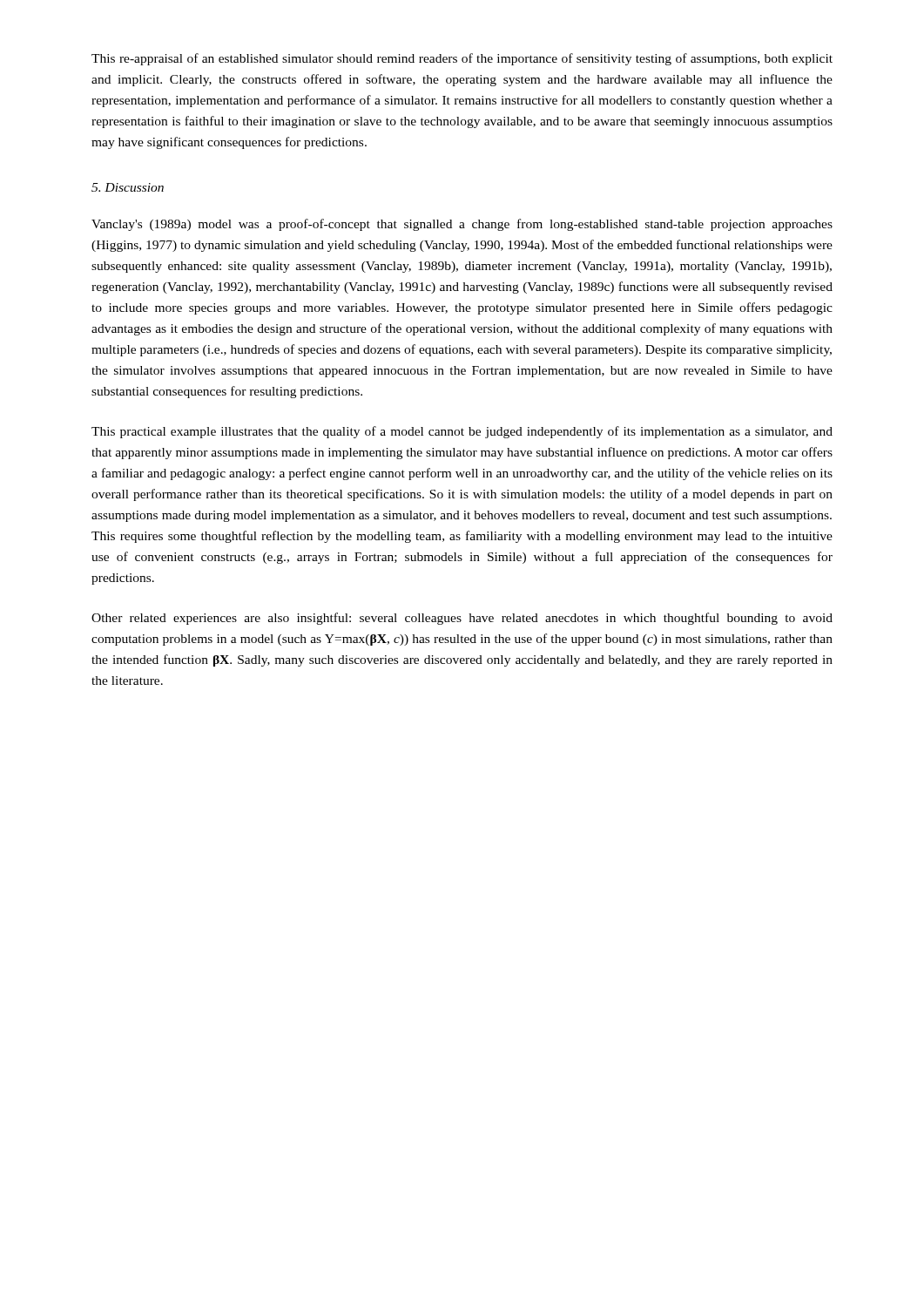This screenshot has width=924, height=1307.
Task: Find the section header that says "5. Discussion"
Action: 128,187
